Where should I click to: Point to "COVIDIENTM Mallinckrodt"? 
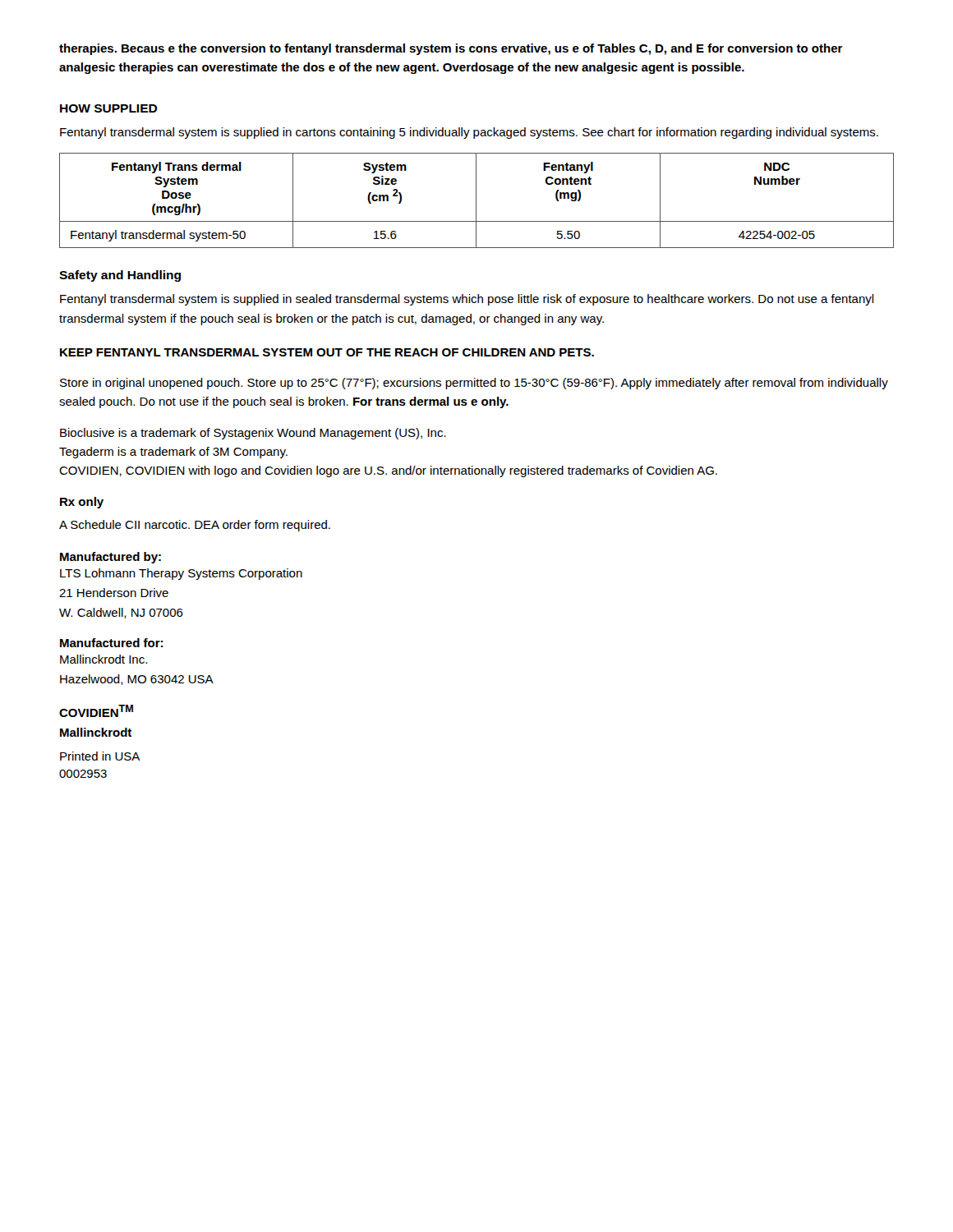click(x=96, y=721)
